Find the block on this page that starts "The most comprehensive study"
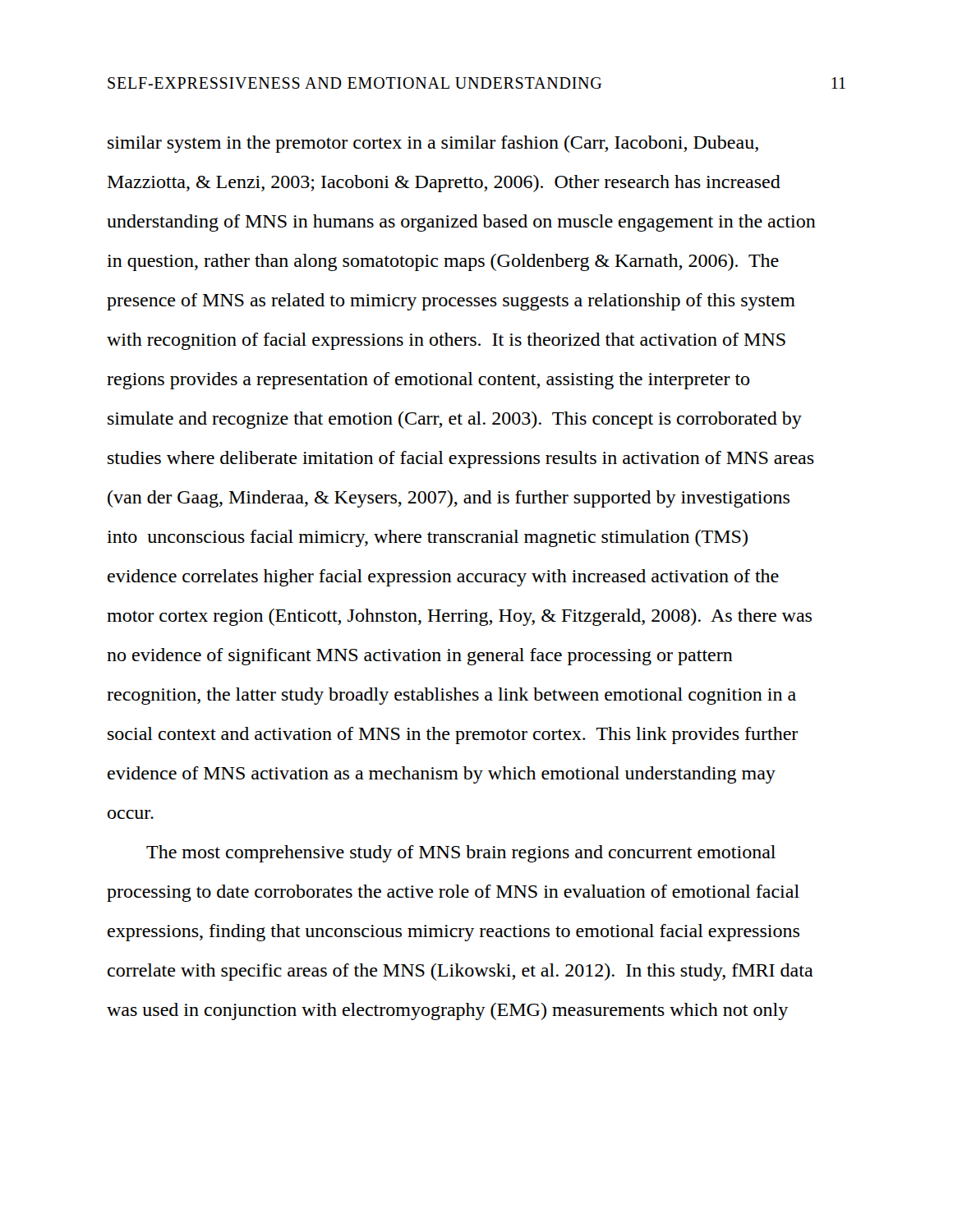 click(476, 931)
